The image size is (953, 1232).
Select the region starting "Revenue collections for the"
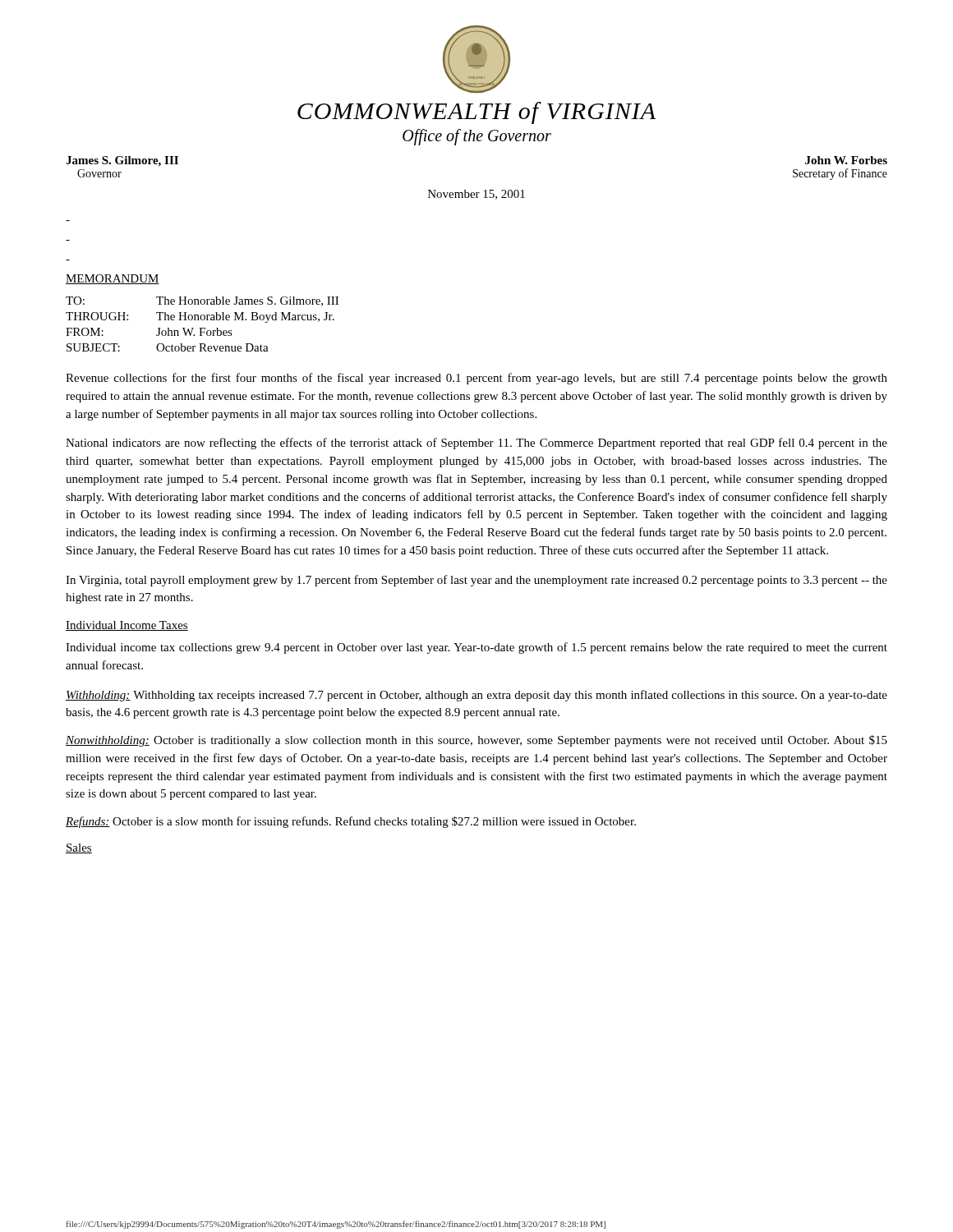(476, 396)
